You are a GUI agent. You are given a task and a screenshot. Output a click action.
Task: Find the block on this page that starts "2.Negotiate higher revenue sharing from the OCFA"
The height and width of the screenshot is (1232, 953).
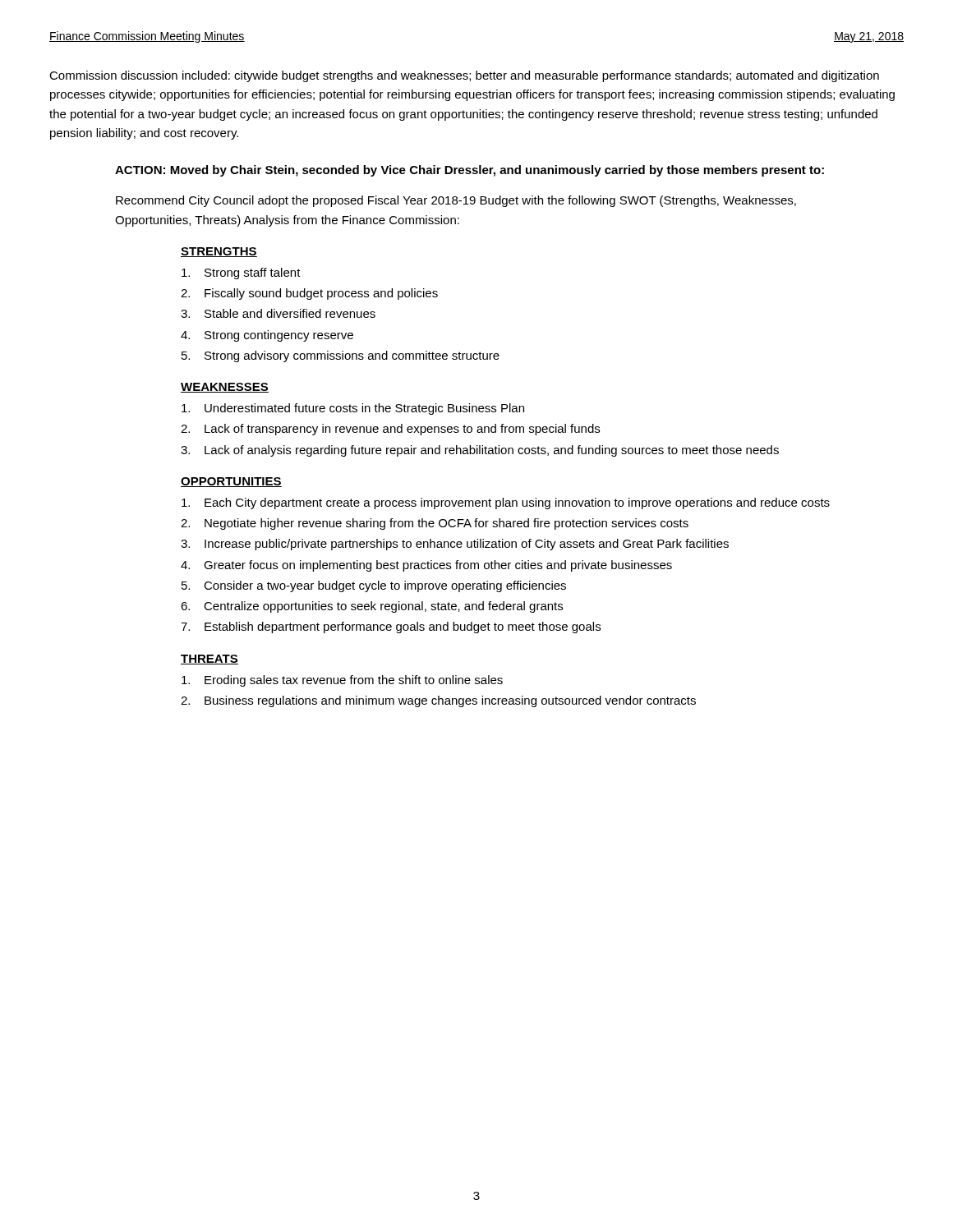tap(509, 523)
